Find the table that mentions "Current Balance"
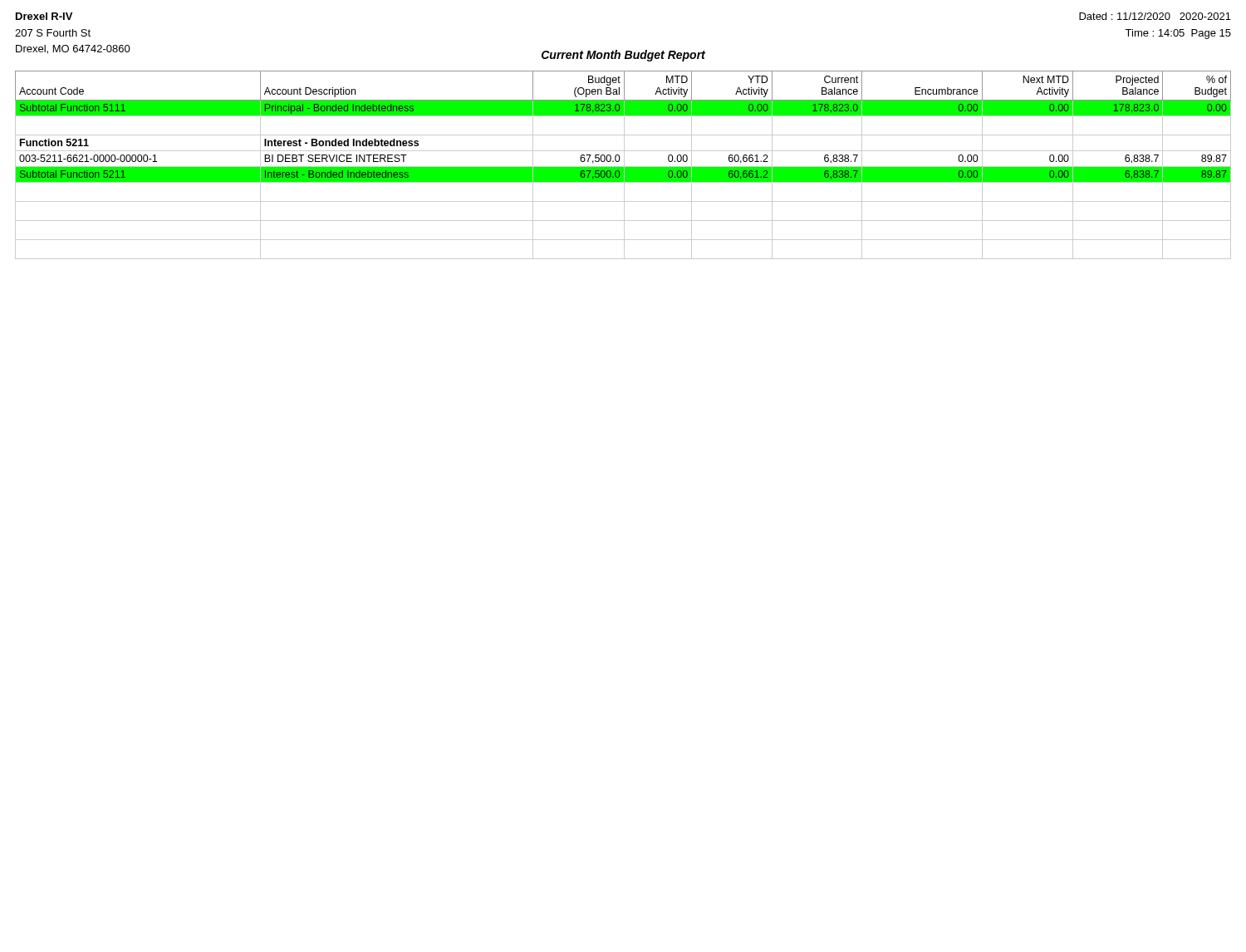1246x952 pixels. [x=623, y=165]
